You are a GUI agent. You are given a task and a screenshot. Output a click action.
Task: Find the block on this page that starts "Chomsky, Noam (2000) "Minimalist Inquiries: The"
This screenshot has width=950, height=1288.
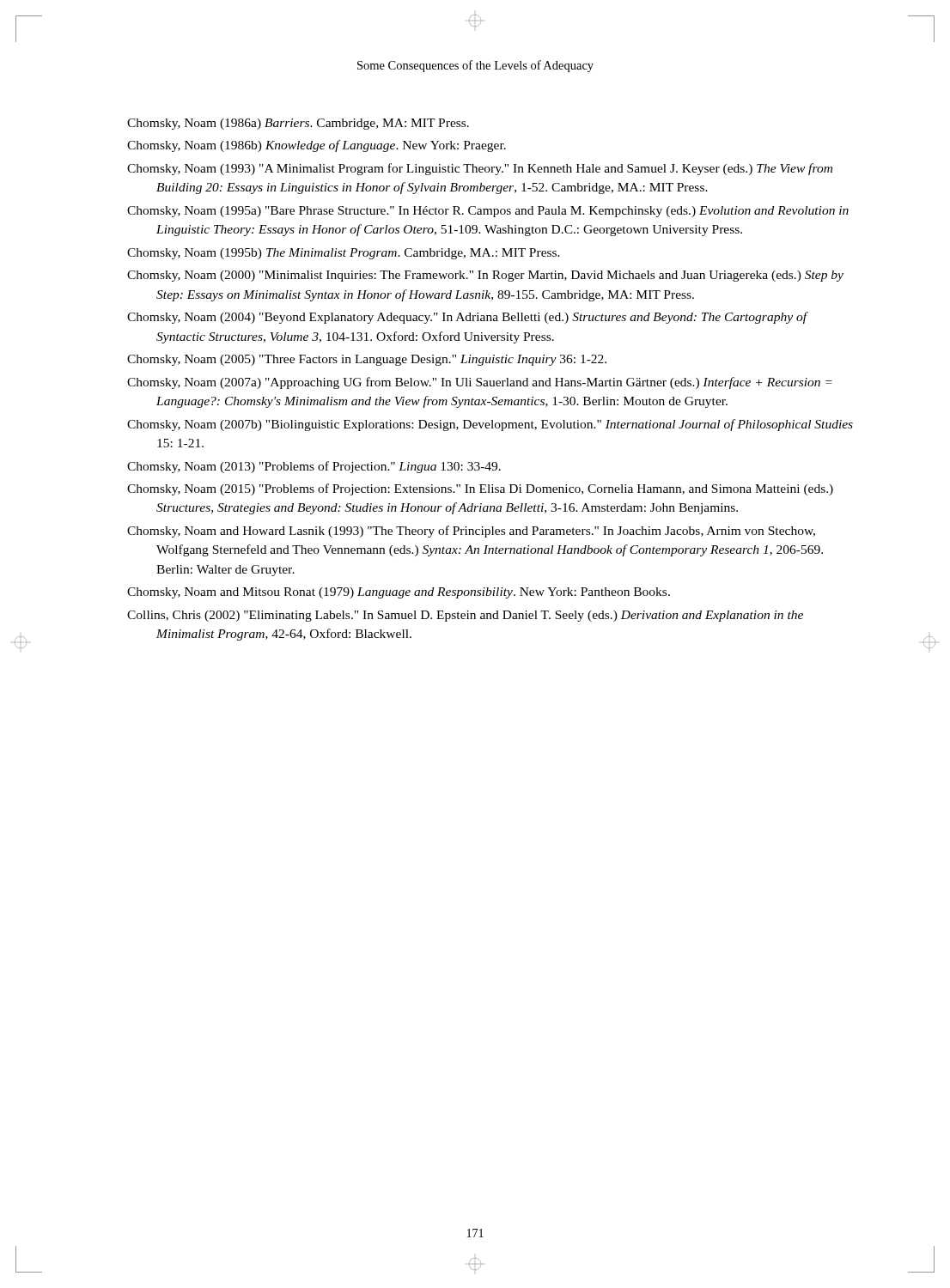point(485,284)
